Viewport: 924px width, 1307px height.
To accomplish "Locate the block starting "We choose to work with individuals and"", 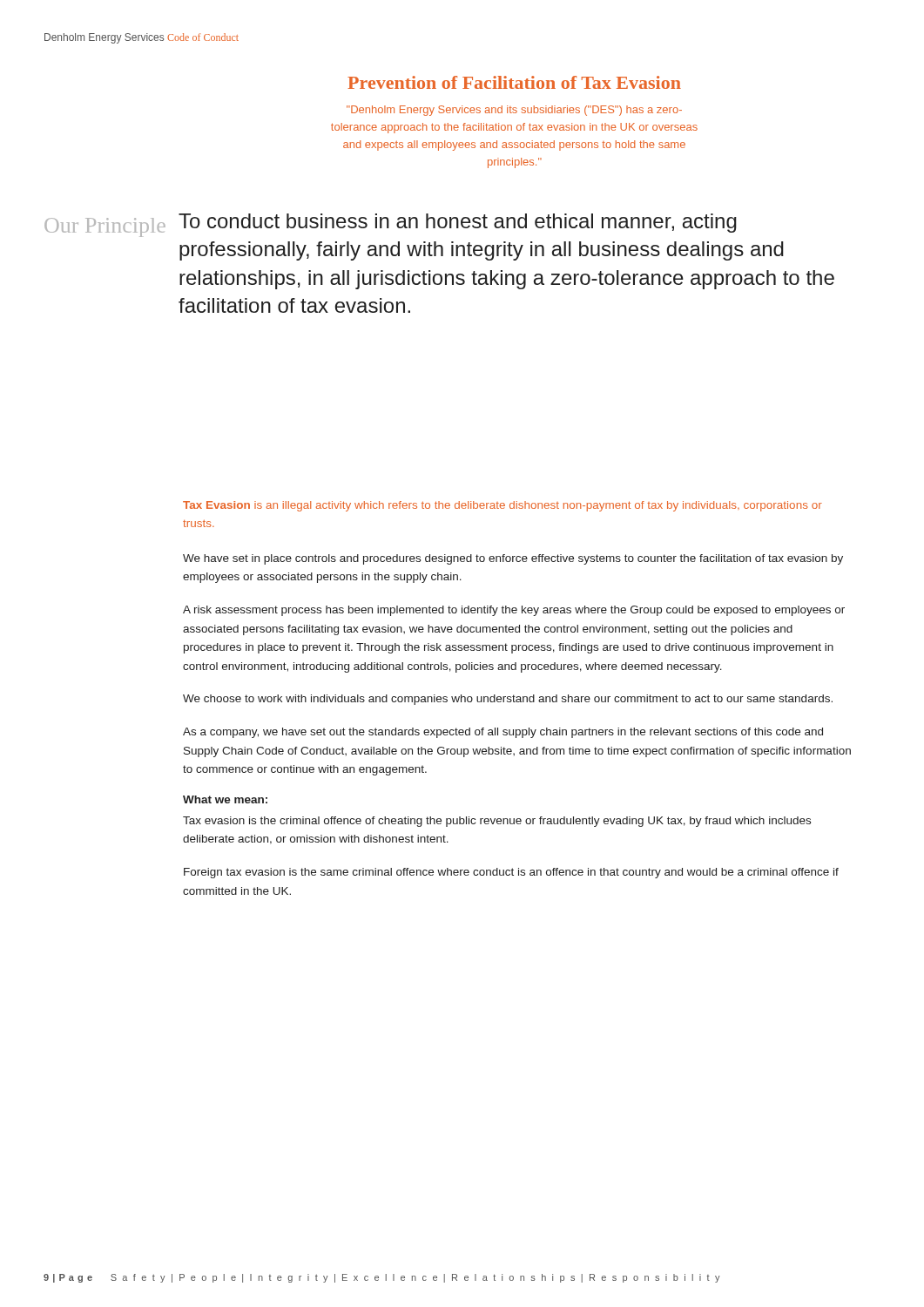I will click(x=508, y=699).
